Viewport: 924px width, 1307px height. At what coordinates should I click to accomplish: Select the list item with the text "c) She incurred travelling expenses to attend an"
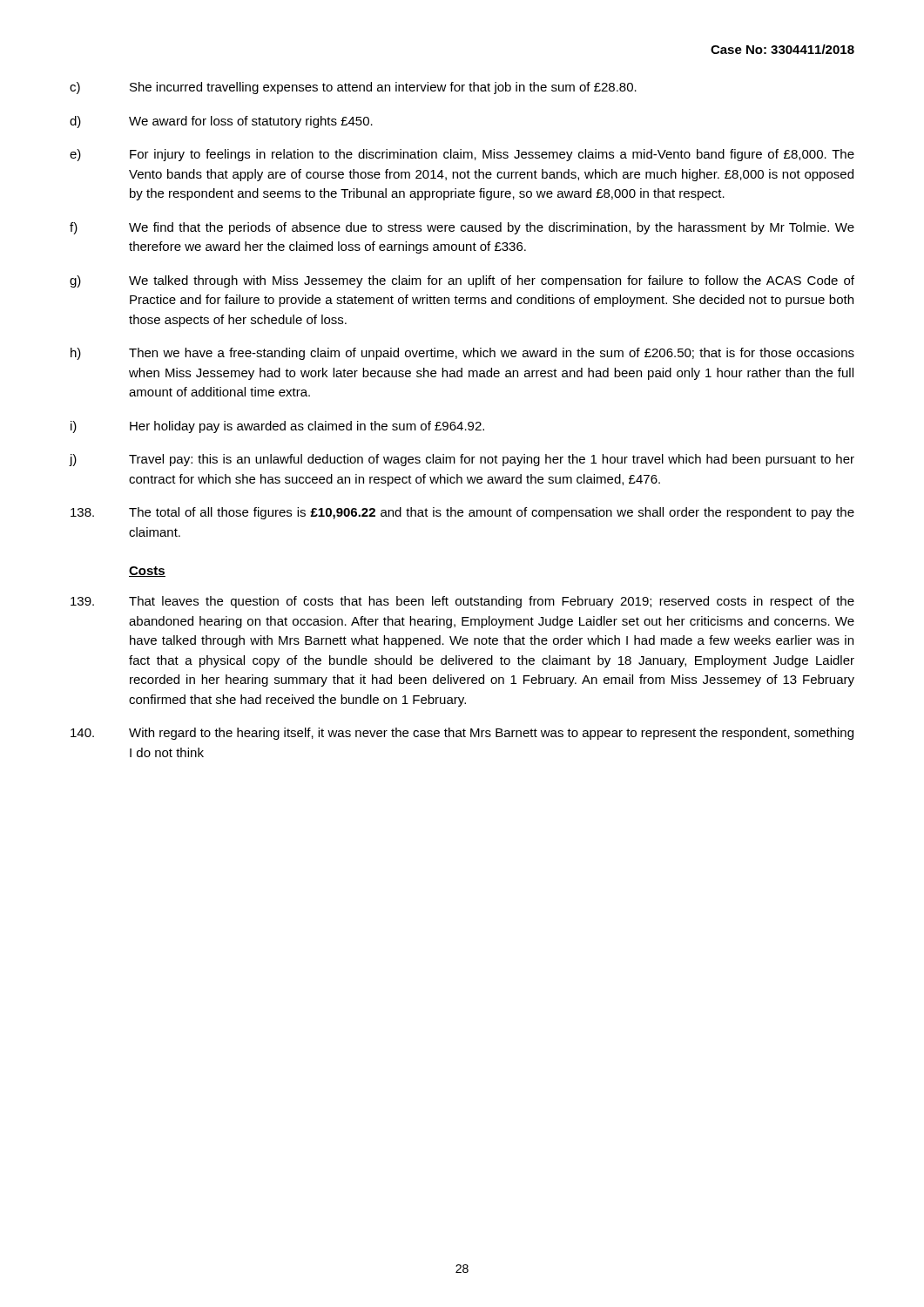pos(462,87)
